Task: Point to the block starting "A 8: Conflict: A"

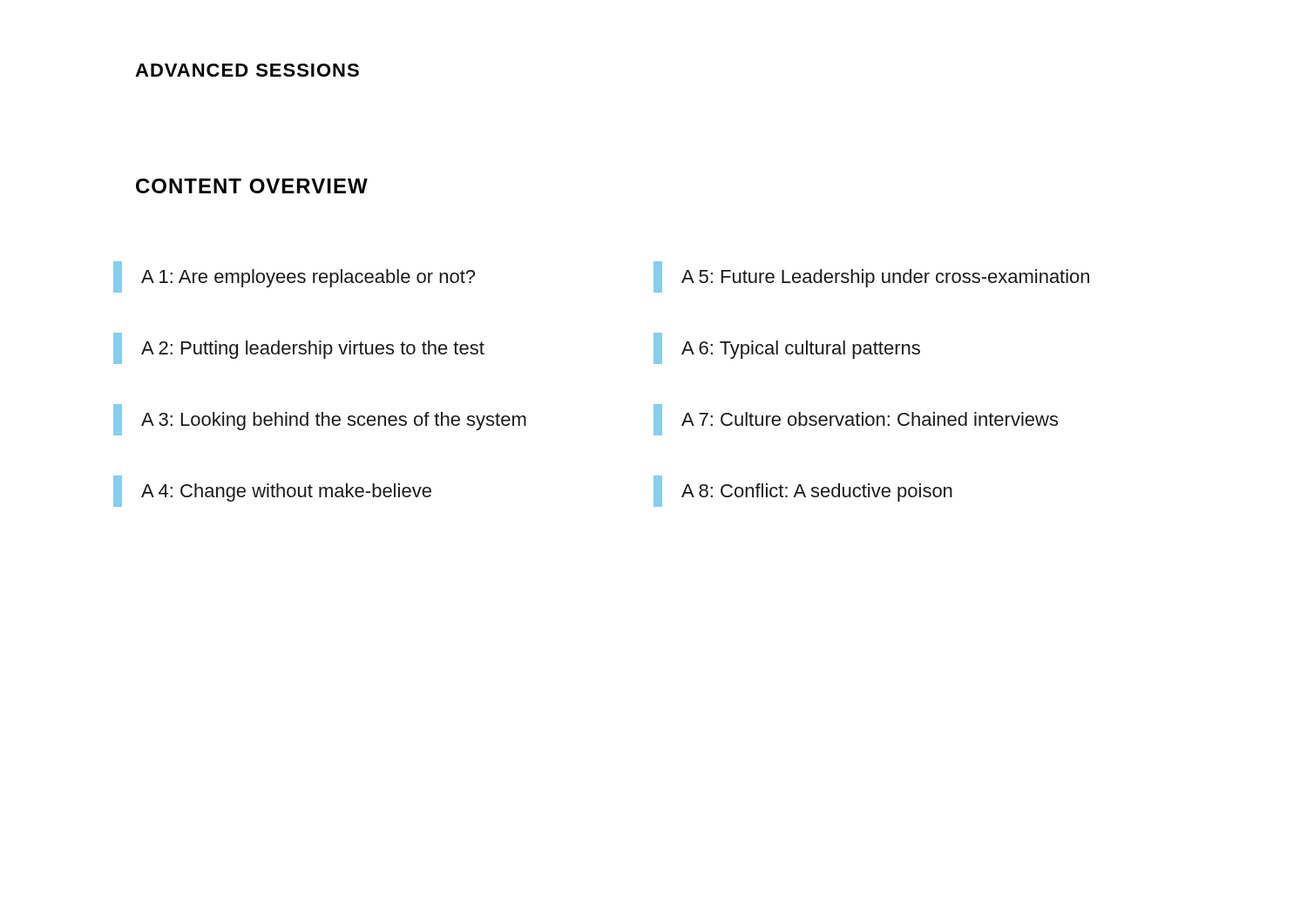Action: point(803,491)
